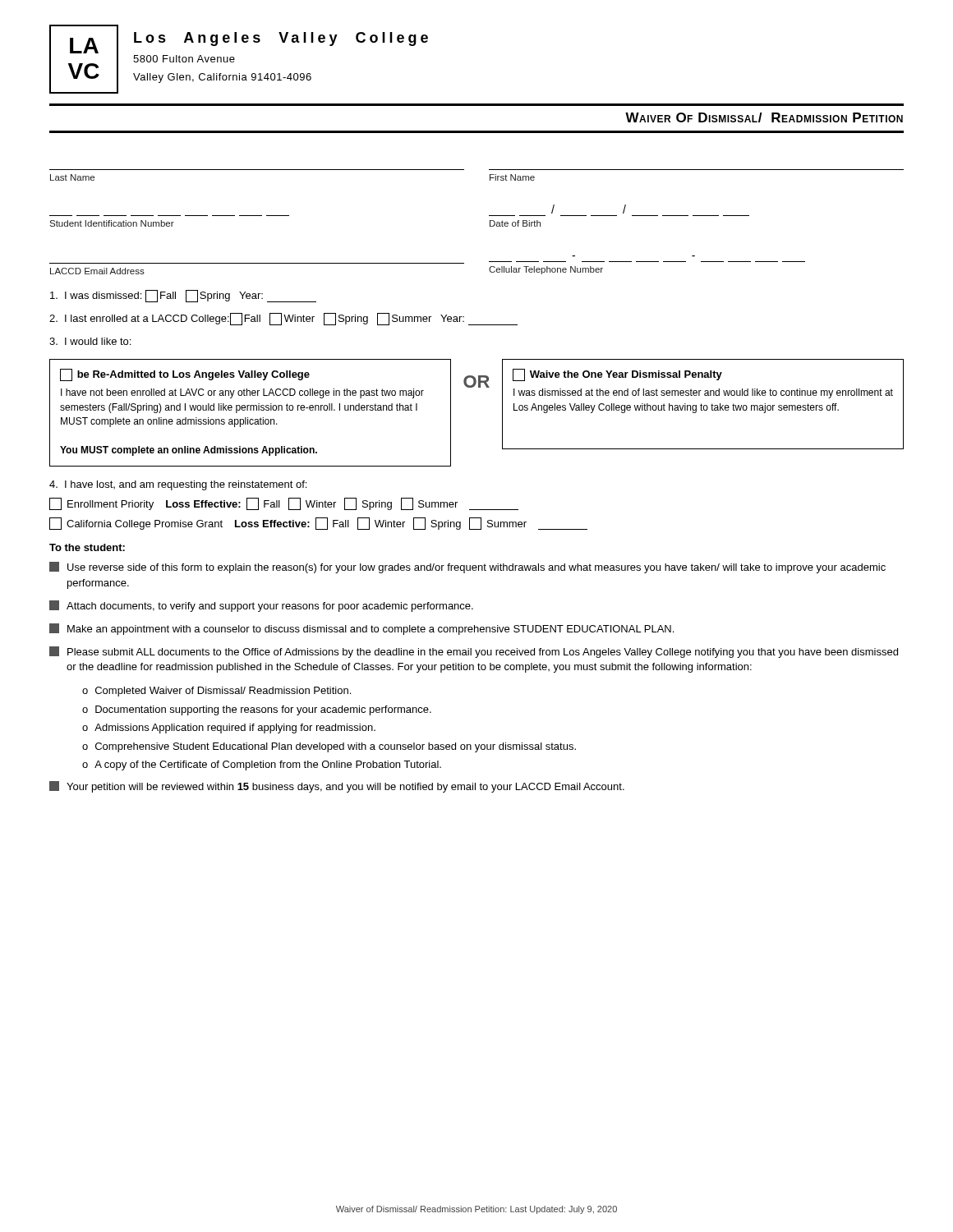Navigate to the element starting "Attach documents, to verify and support your reasons"

[262, 606]
